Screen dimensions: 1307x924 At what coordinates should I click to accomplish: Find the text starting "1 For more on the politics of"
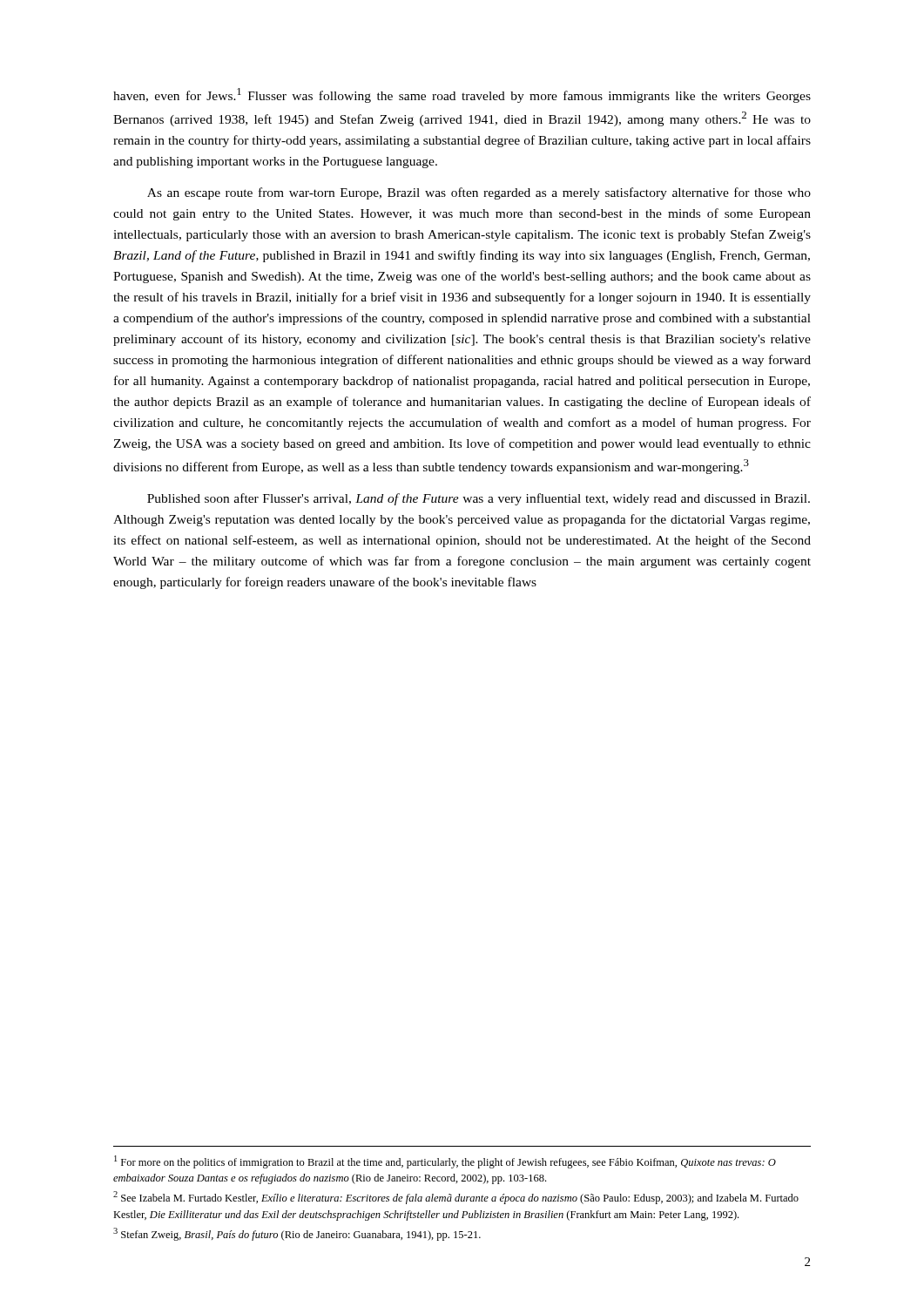[444, 1169]
